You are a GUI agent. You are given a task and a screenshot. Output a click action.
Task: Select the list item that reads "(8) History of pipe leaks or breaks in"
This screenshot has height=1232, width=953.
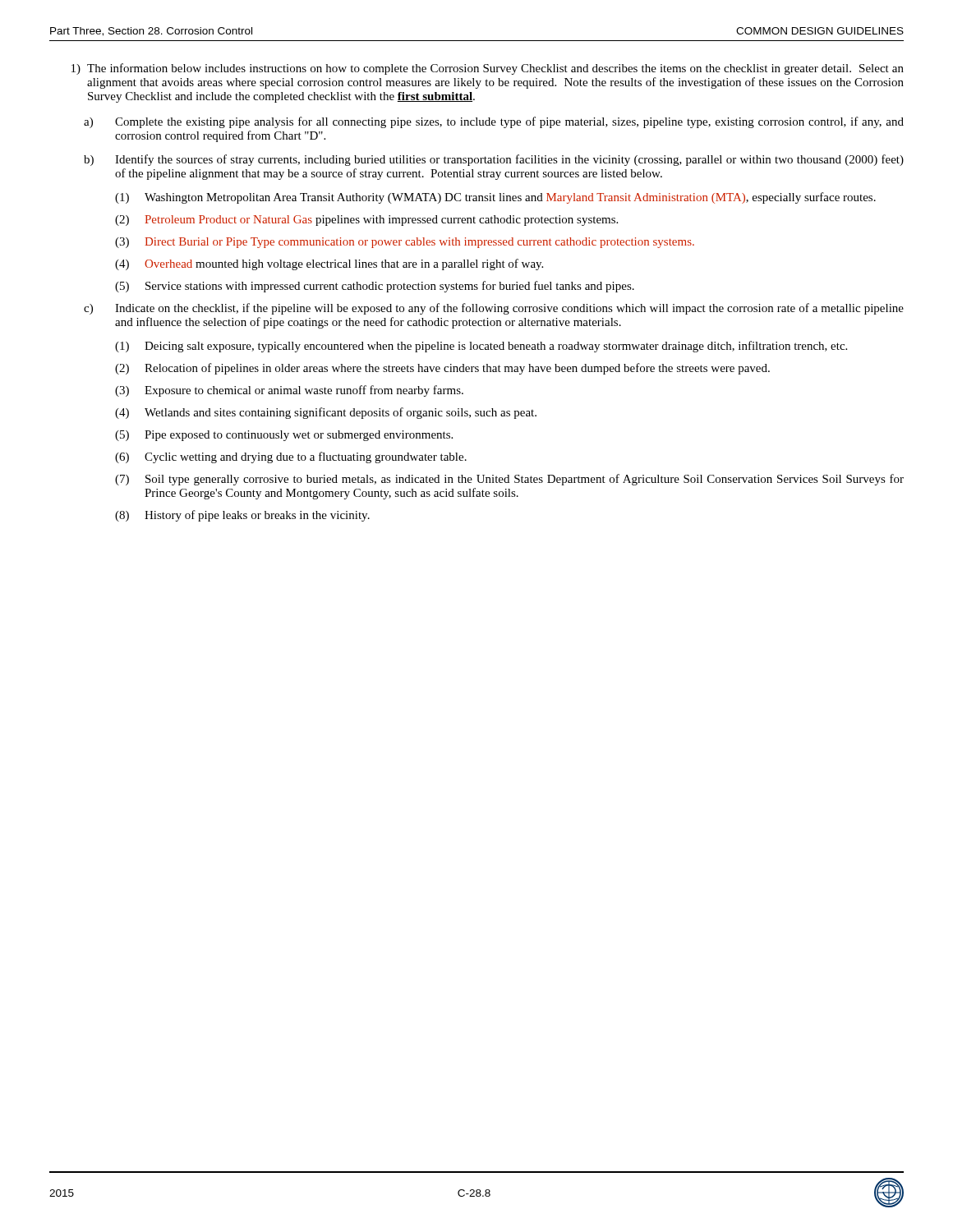pyautogui.click(x=242, y=516)
